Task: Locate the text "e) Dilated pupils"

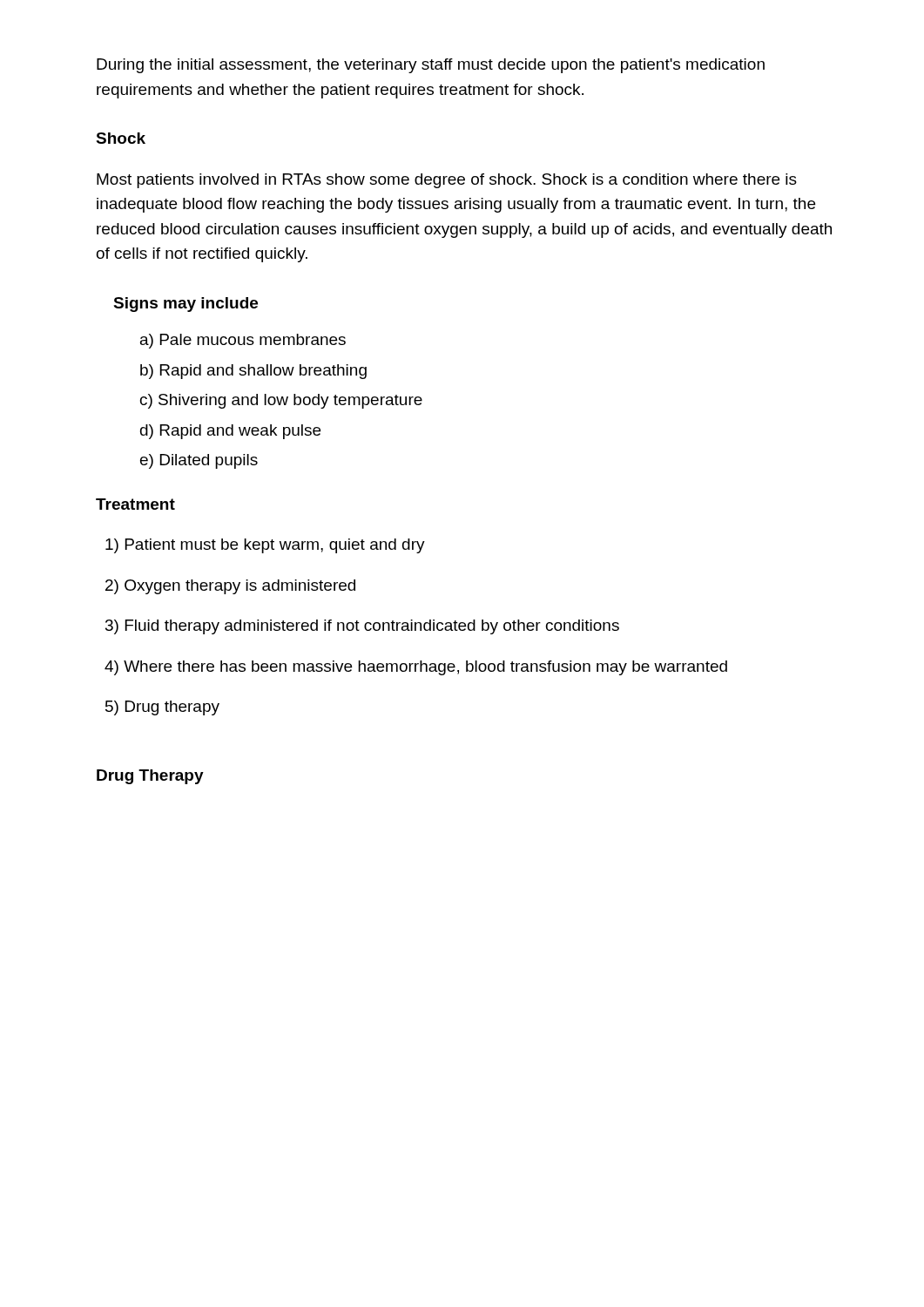Action: [x=199, y=460]
